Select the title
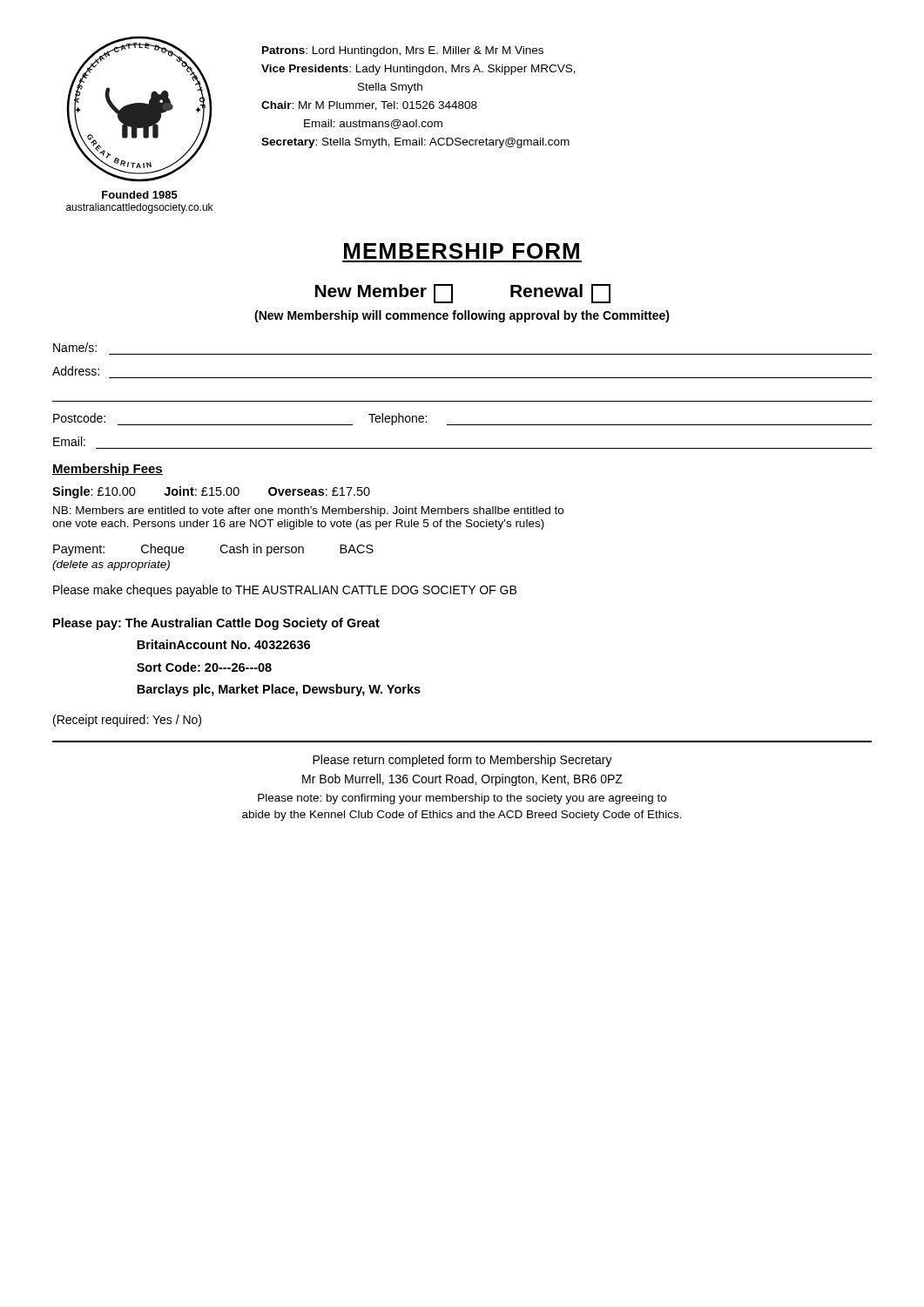The height and width of the screenshot is (1307, 924). pos(462,251)
